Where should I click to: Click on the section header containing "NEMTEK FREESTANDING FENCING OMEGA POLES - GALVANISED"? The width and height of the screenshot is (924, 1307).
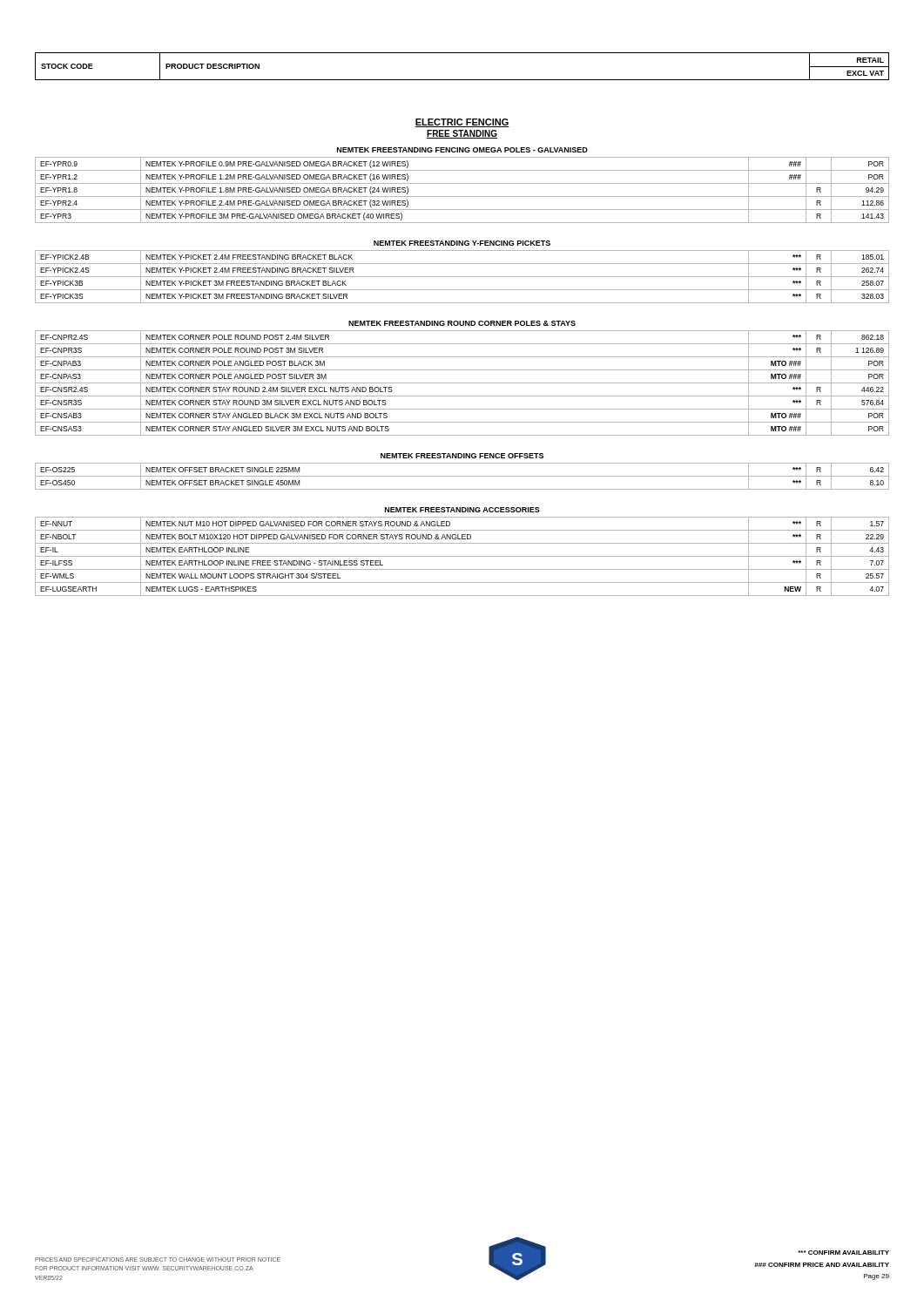[462, 150]
